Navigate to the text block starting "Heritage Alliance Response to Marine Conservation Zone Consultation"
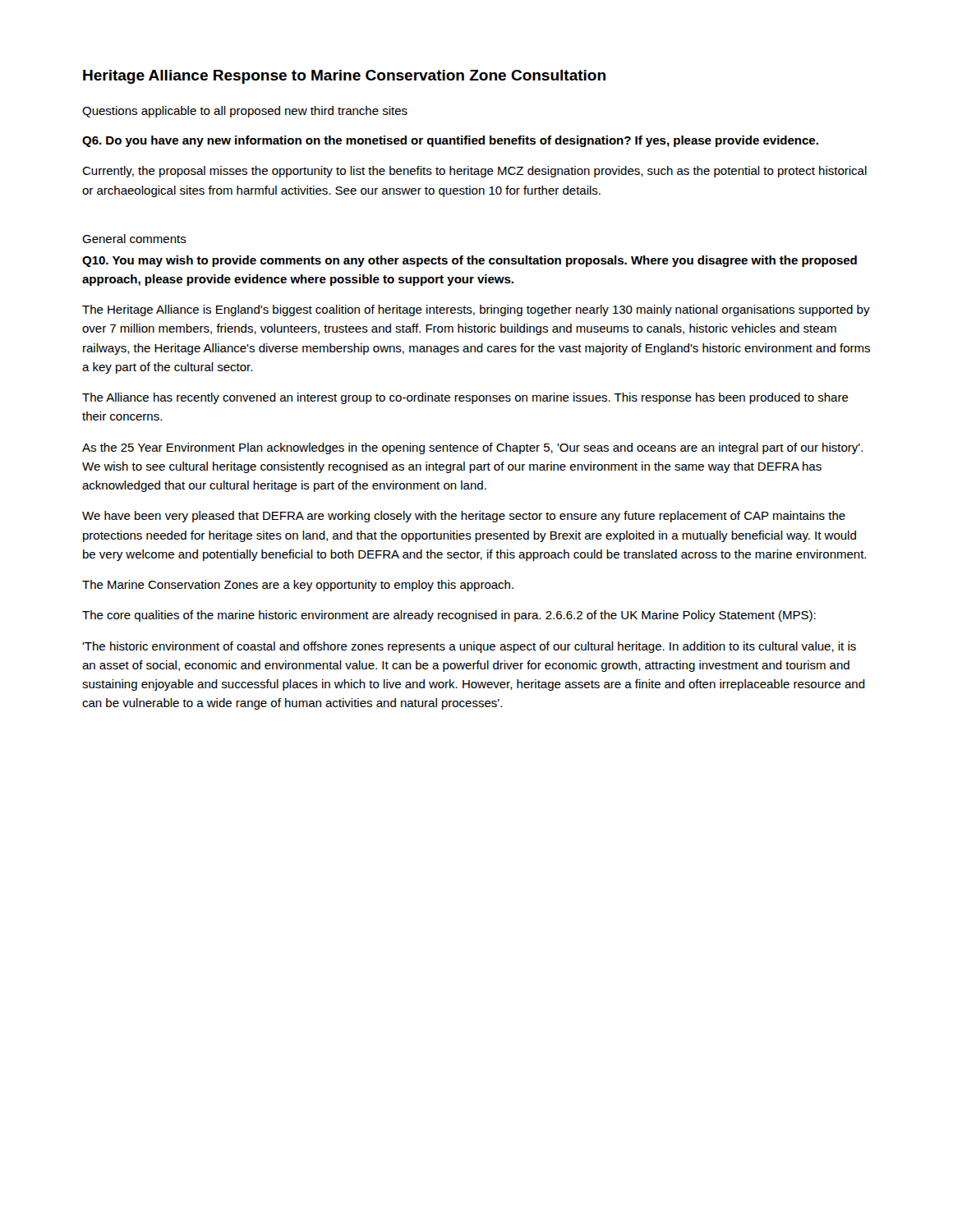 pyautogui.click(x=344, y=75)
